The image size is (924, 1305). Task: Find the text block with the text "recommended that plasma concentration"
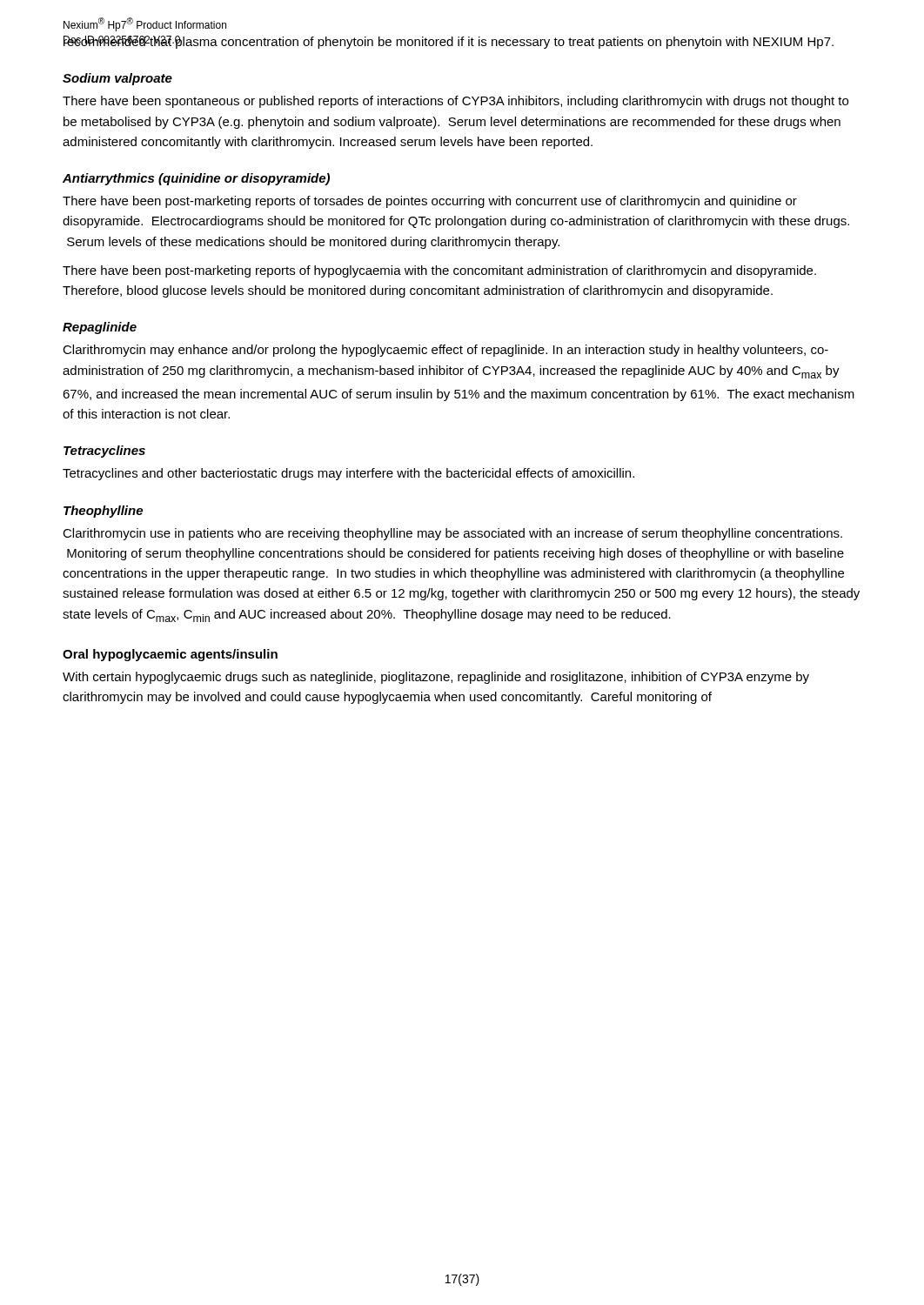click(449, 41)
